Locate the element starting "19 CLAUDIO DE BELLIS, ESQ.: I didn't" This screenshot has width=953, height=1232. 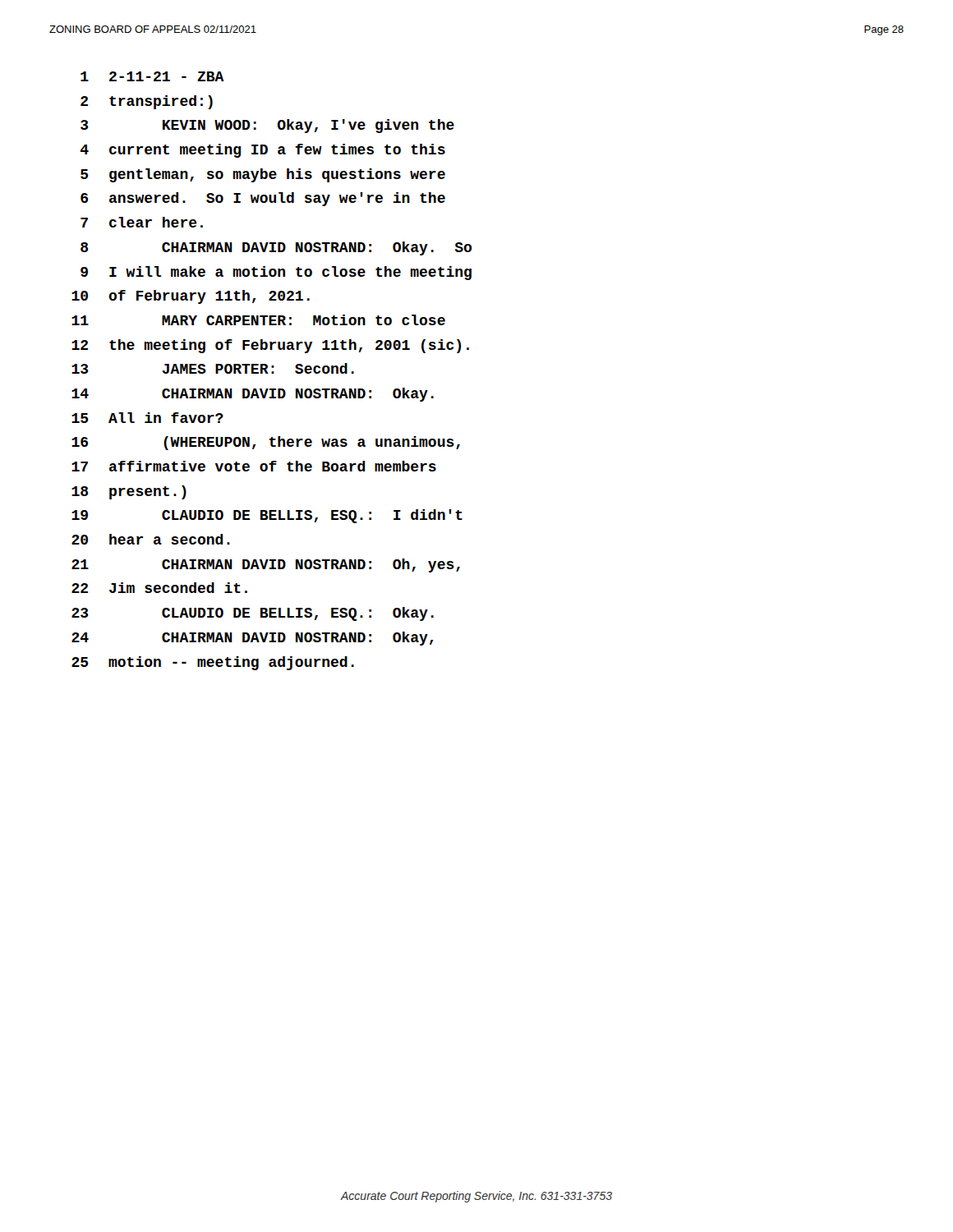coord(267,516)
